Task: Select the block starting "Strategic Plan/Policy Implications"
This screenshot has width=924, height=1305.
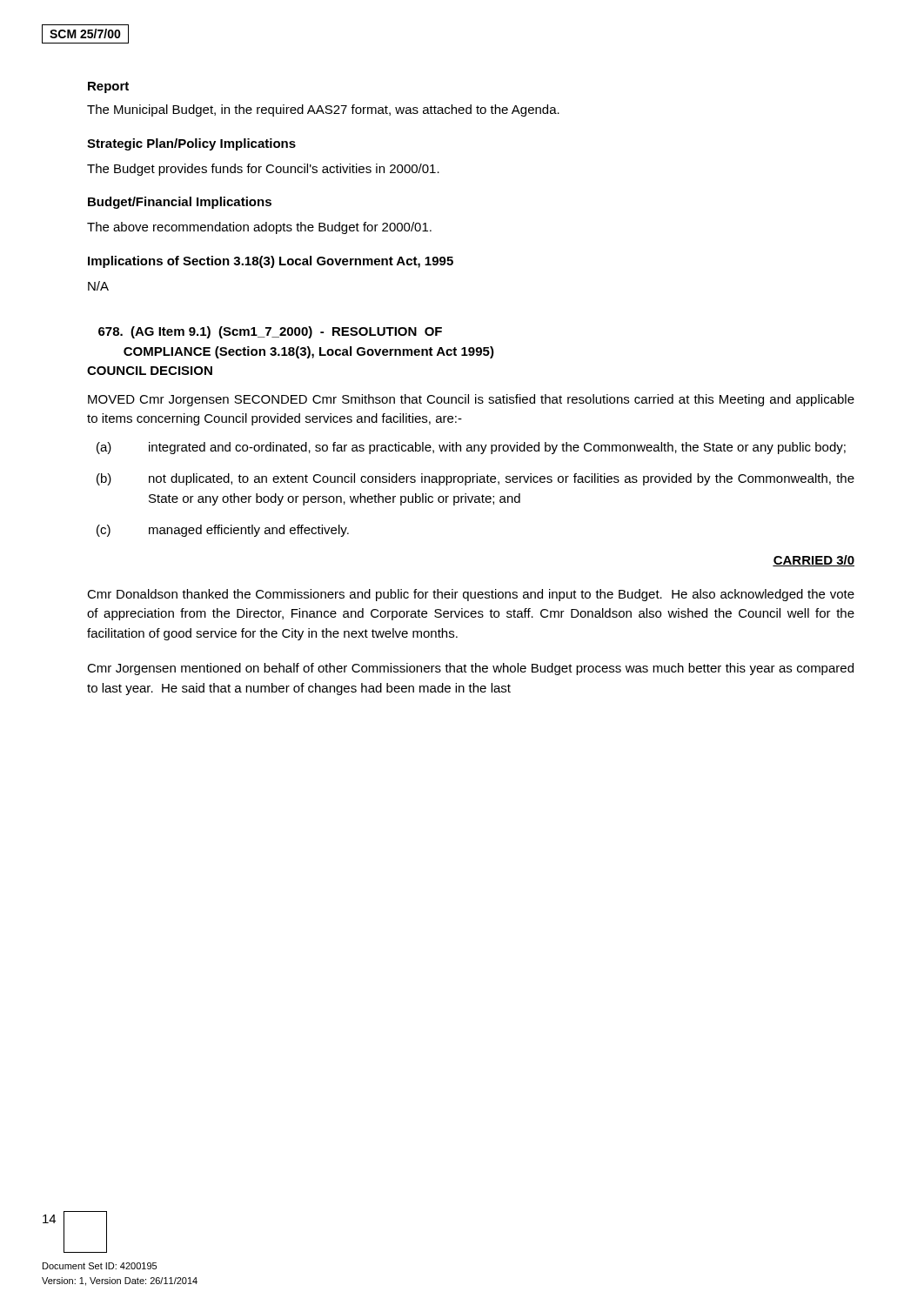Action: pyautogui.click(x=191, y=143)
